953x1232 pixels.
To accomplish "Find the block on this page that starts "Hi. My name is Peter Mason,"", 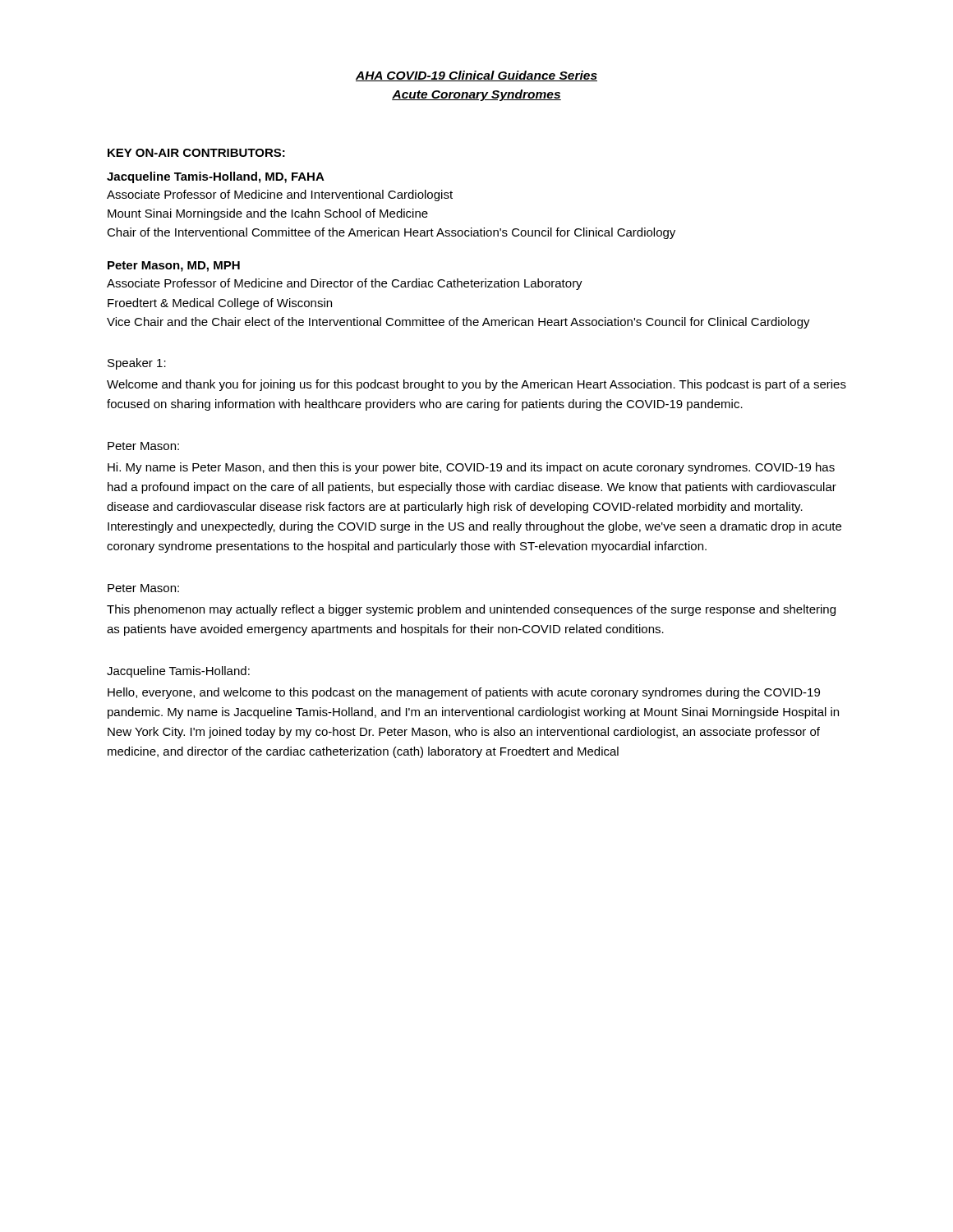I will (x=476, y=507).
